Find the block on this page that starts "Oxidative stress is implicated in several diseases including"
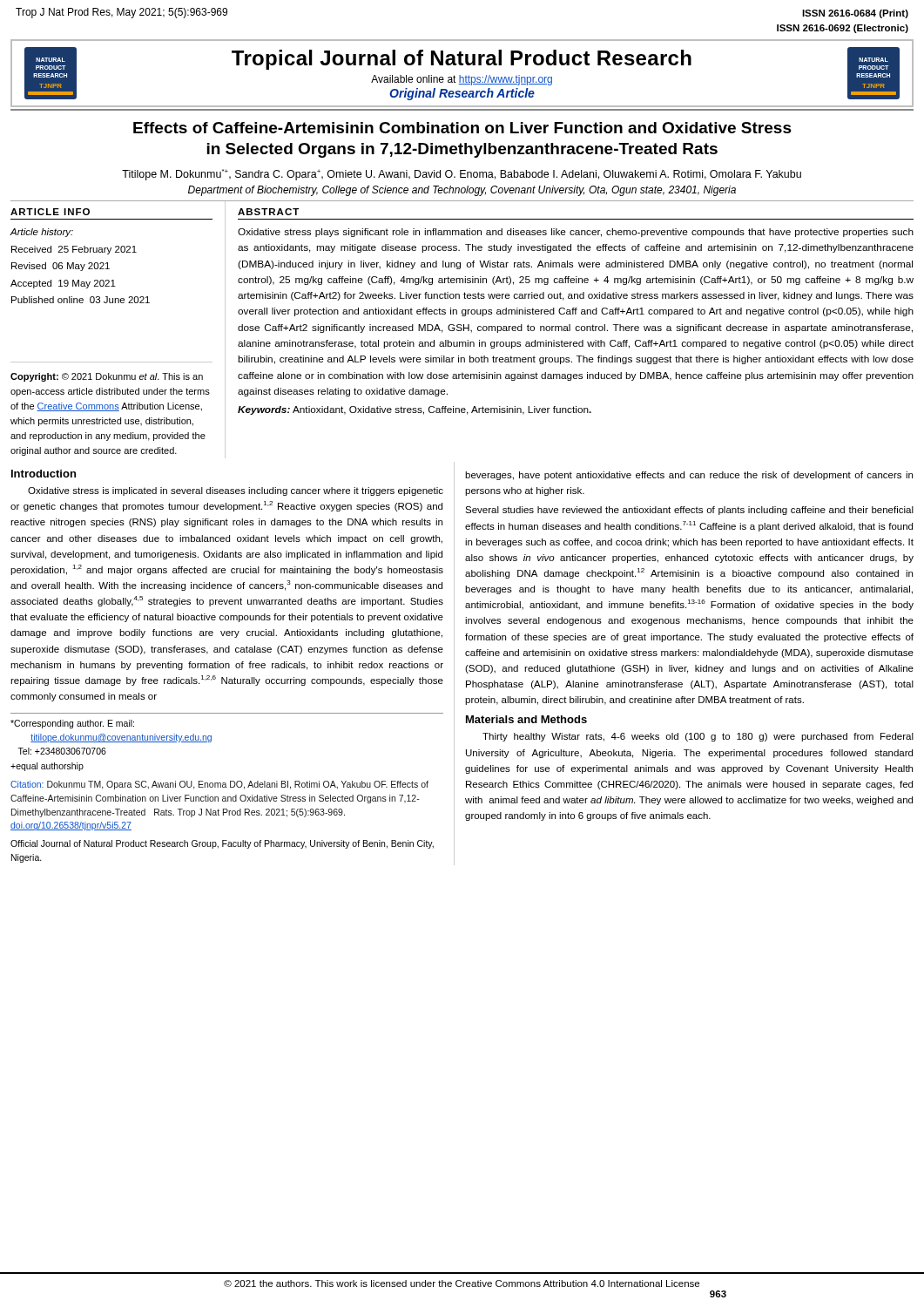Image resolution: width=924 pixels, height=1307 pixels. pos(227,594)
